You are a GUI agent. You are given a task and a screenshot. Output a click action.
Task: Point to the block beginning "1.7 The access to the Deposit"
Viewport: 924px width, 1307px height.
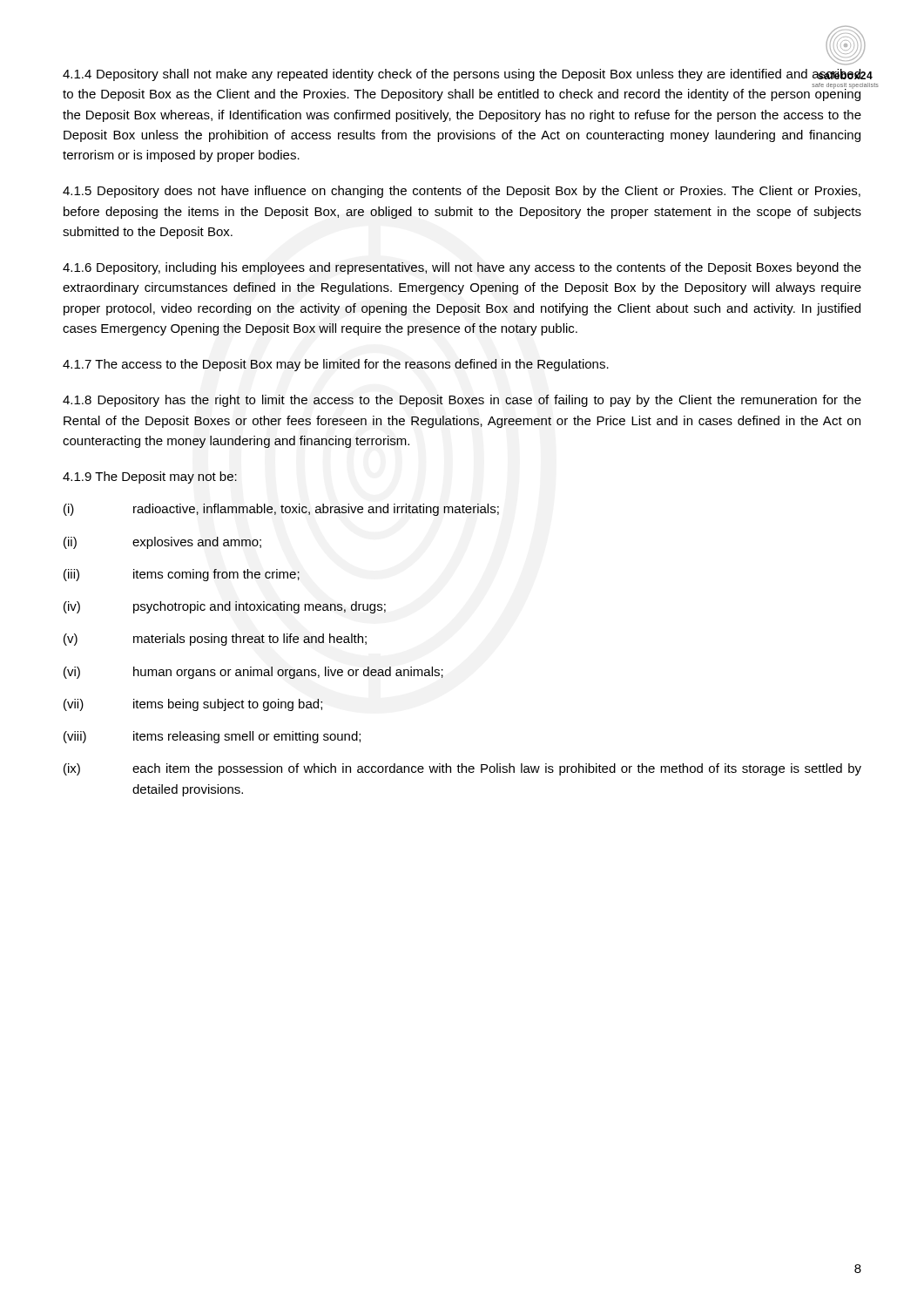336,364
